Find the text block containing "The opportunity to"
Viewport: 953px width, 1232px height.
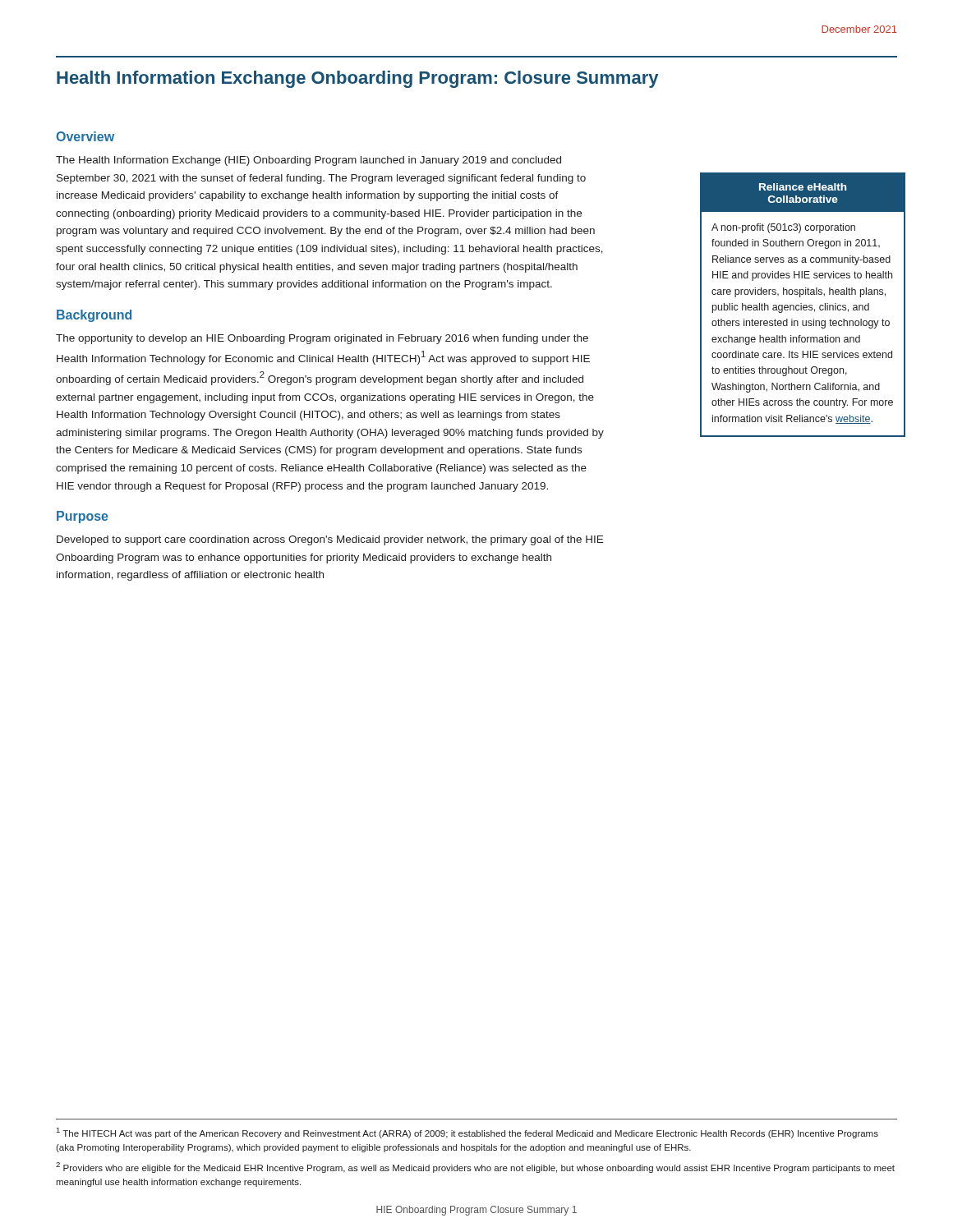tap(330, 412)
